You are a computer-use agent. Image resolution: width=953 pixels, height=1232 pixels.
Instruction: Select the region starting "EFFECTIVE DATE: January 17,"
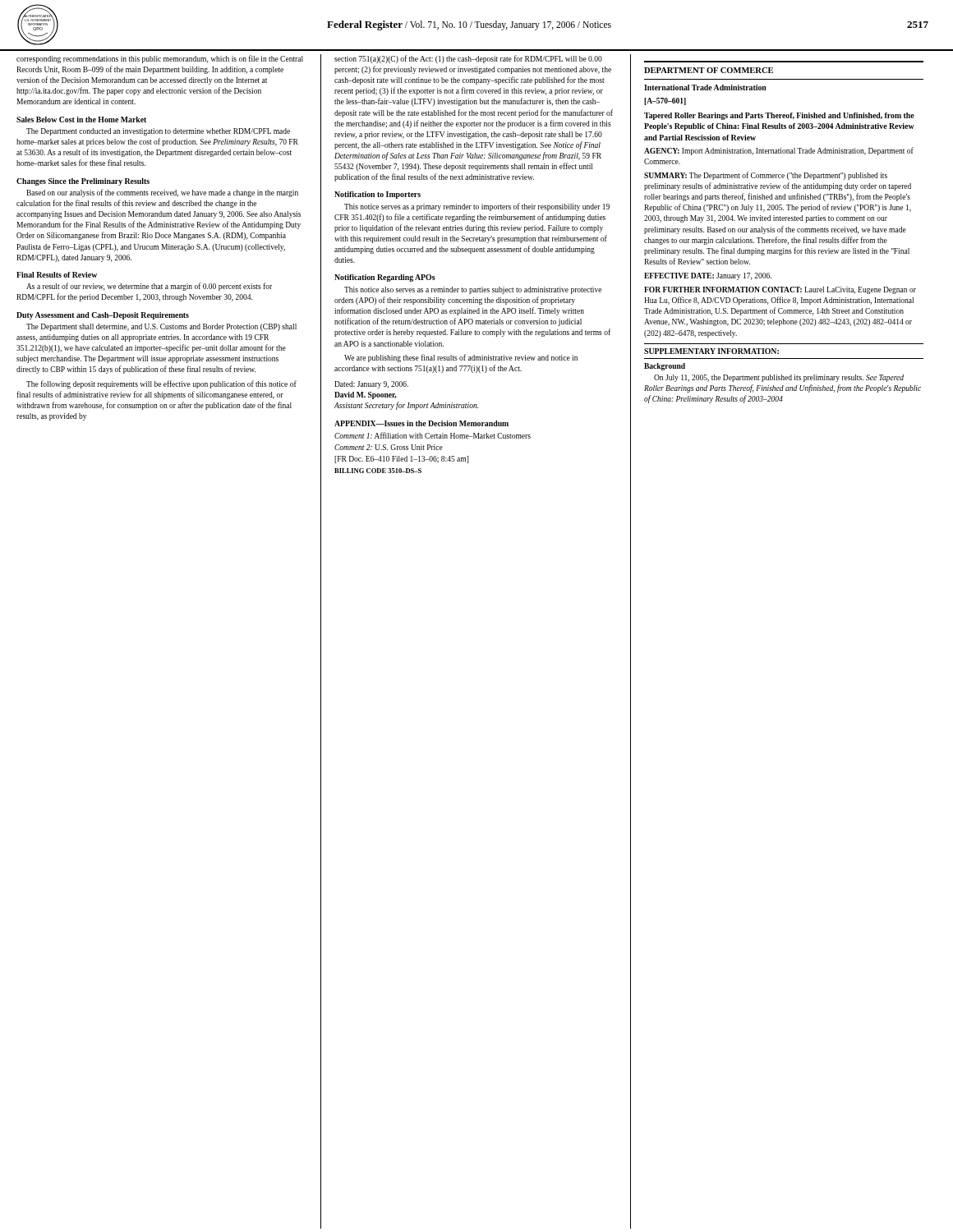[784, 276]
